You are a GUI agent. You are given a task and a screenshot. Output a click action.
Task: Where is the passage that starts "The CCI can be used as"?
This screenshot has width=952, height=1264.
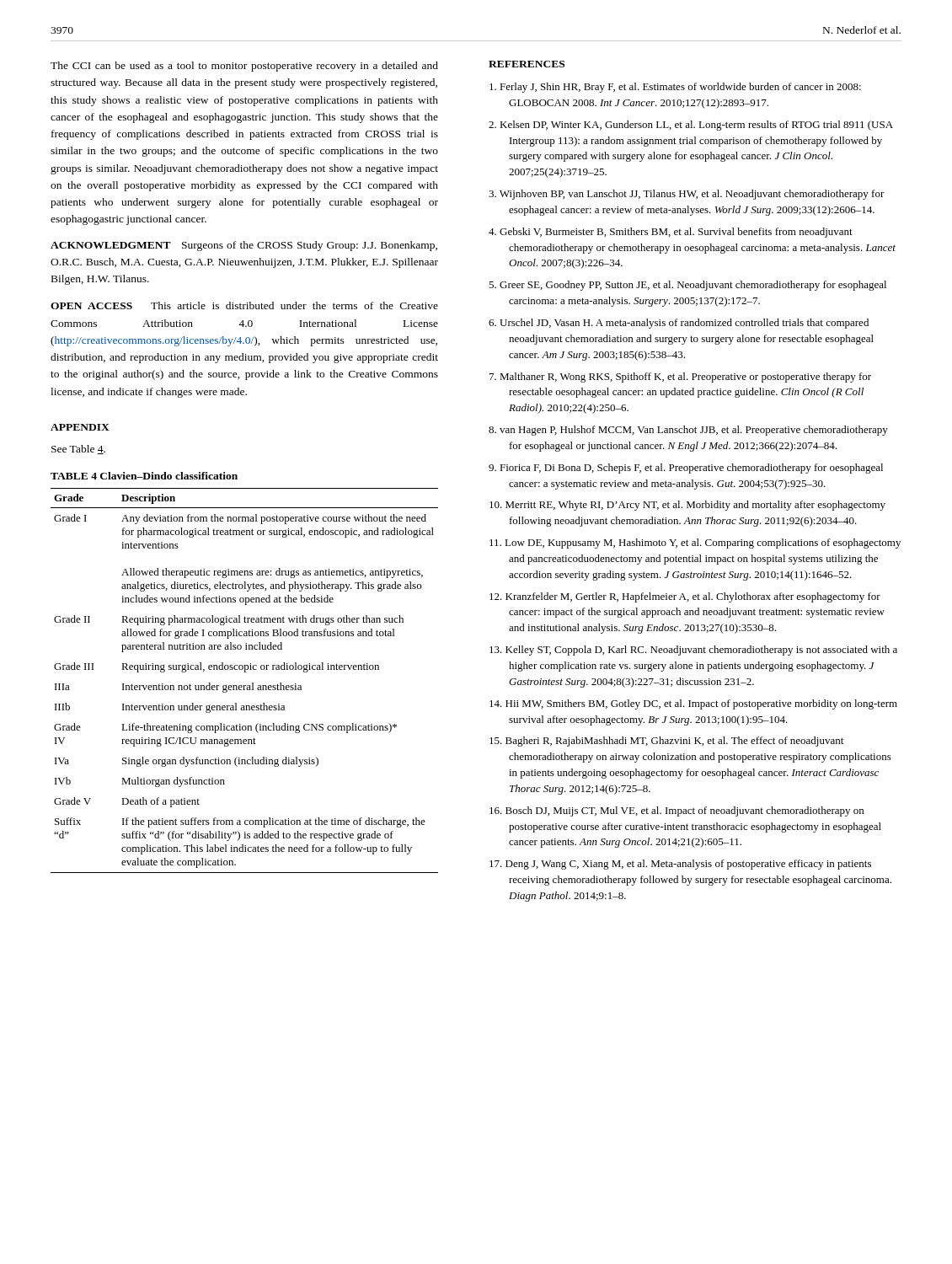[244, 143]
